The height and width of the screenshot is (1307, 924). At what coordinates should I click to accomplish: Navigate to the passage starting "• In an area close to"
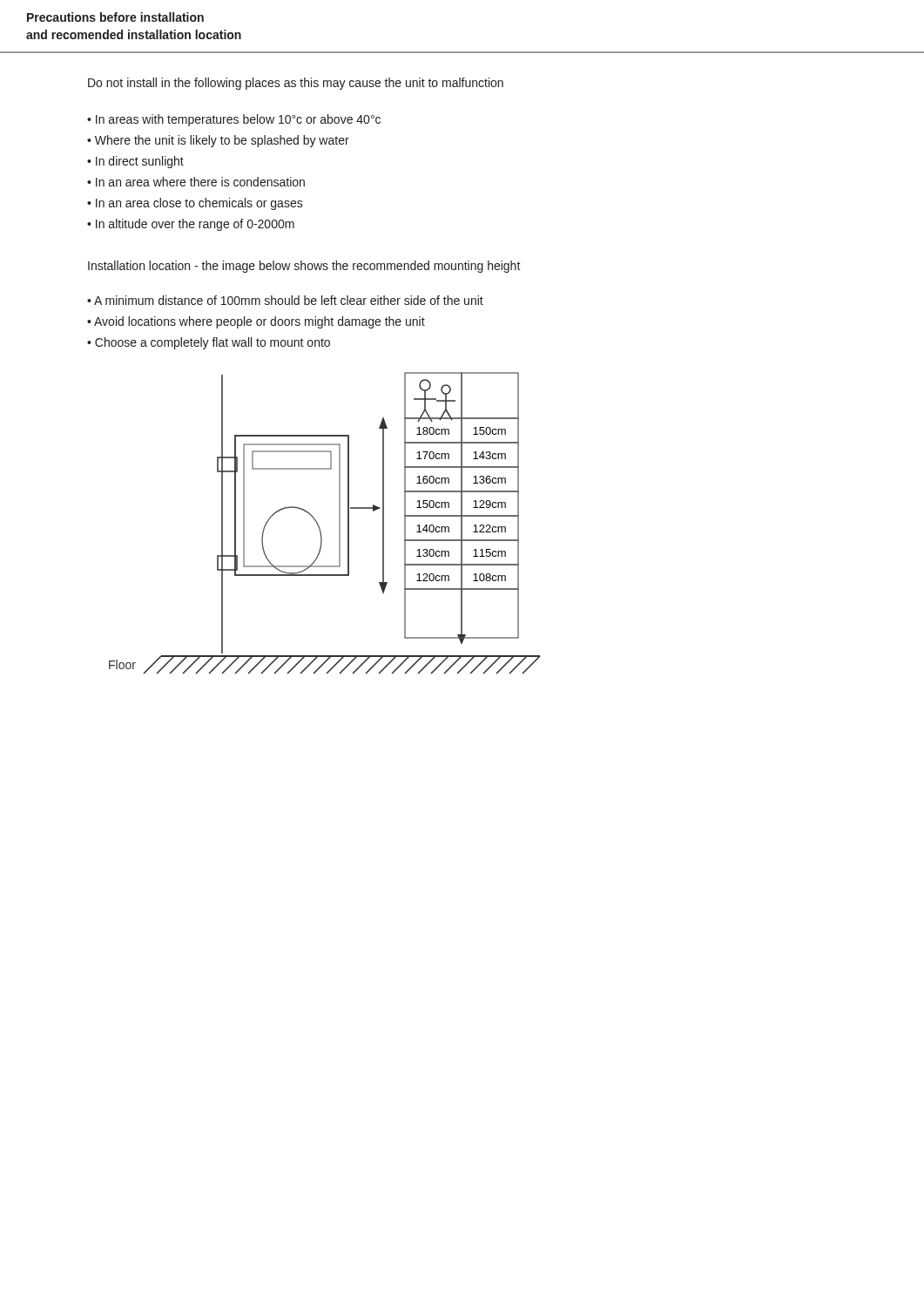coord(195,203)
